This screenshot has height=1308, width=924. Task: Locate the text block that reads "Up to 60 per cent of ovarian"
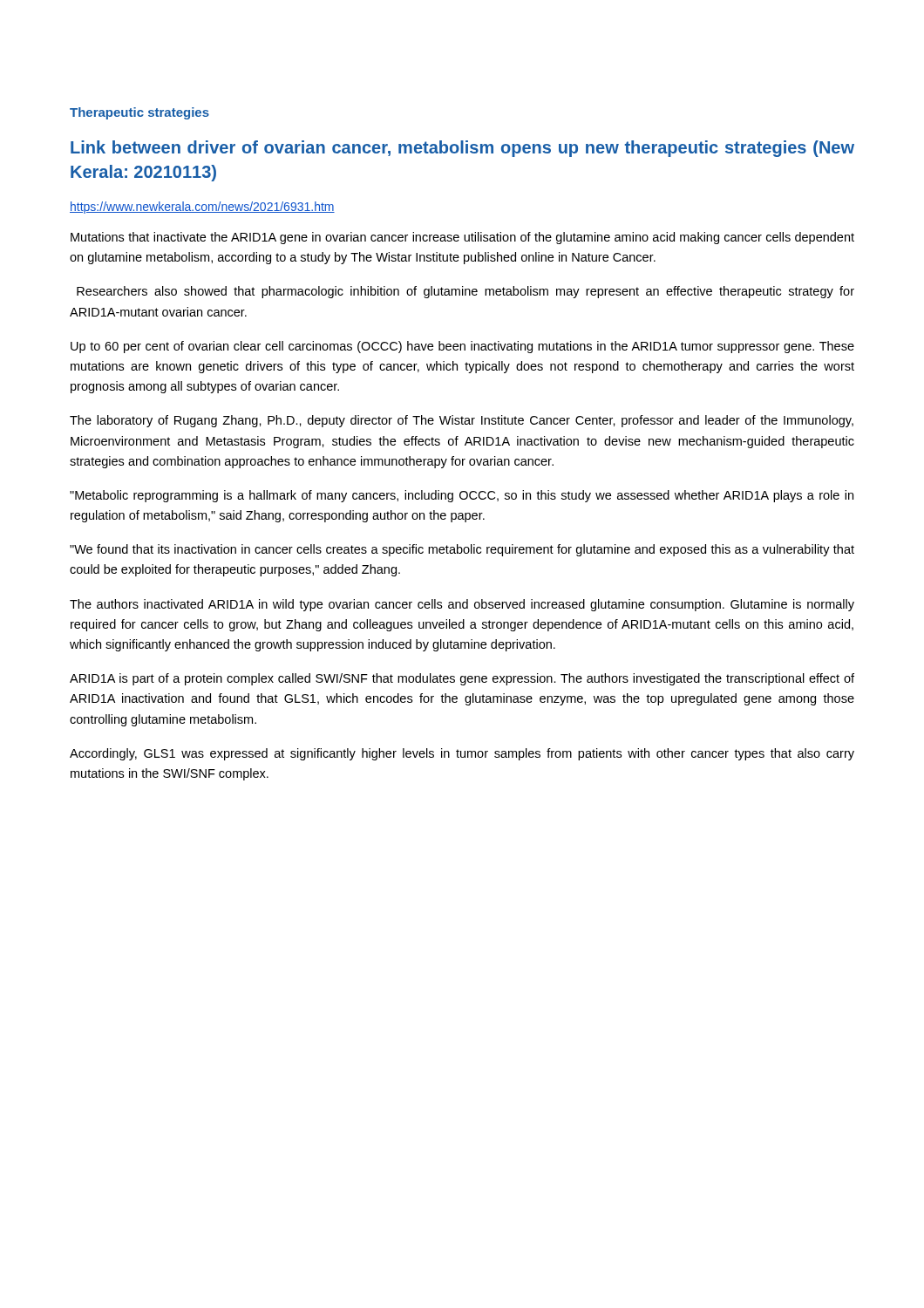pyautogui.click(x=462, y=366)
